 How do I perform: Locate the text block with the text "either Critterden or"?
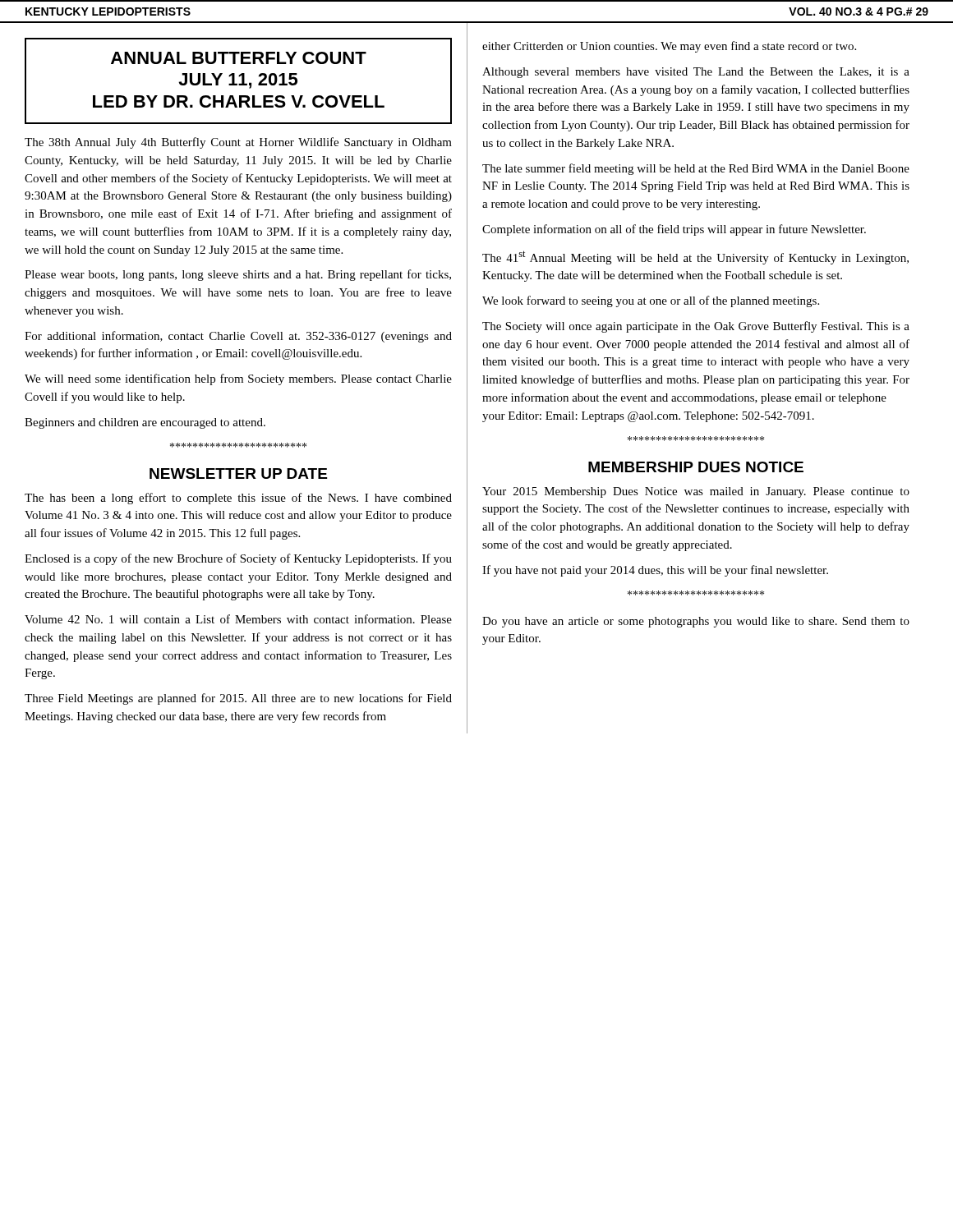click(696, 47)
